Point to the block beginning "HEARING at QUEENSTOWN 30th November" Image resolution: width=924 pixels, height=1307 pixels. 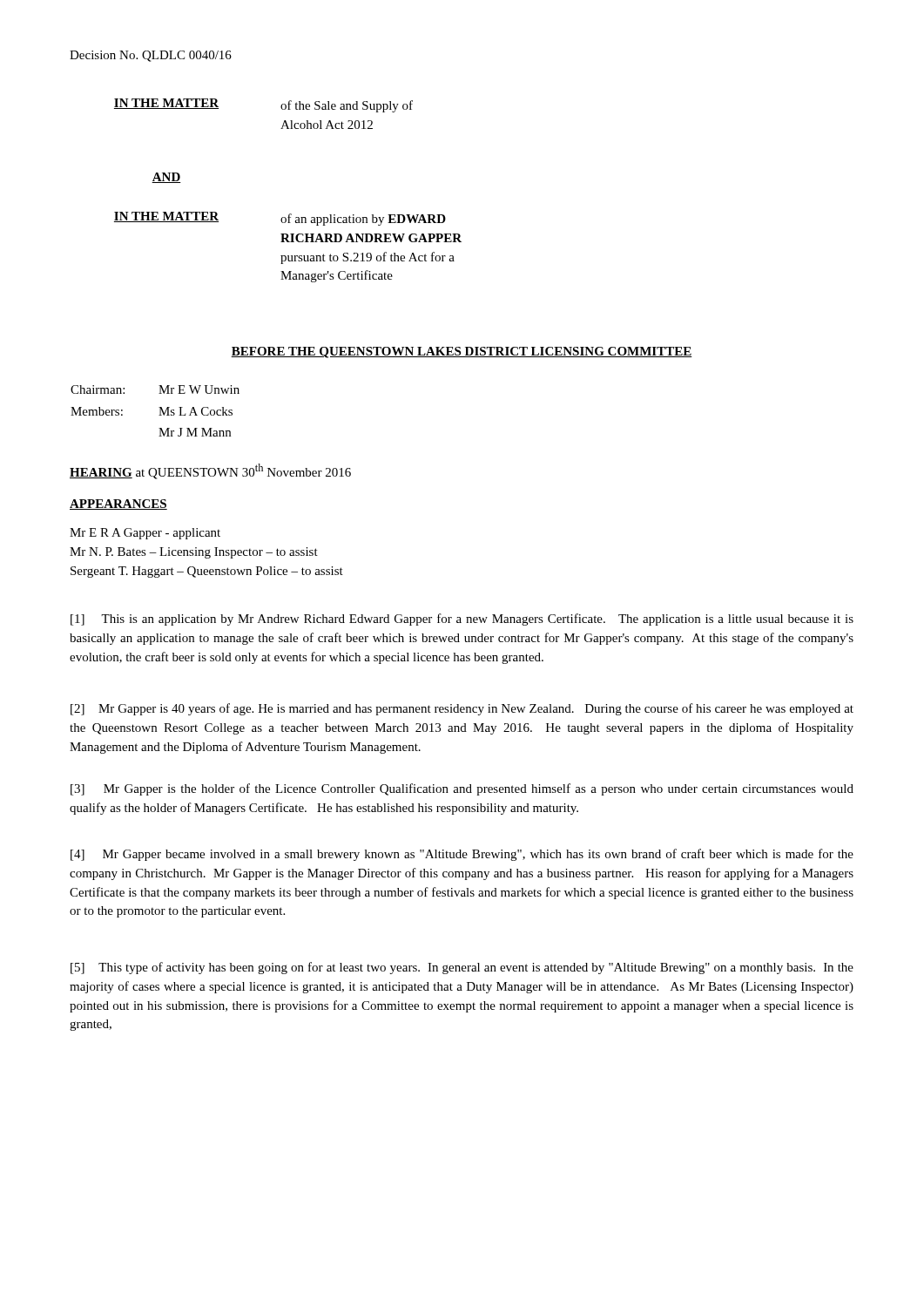click(x=210, y=471)
